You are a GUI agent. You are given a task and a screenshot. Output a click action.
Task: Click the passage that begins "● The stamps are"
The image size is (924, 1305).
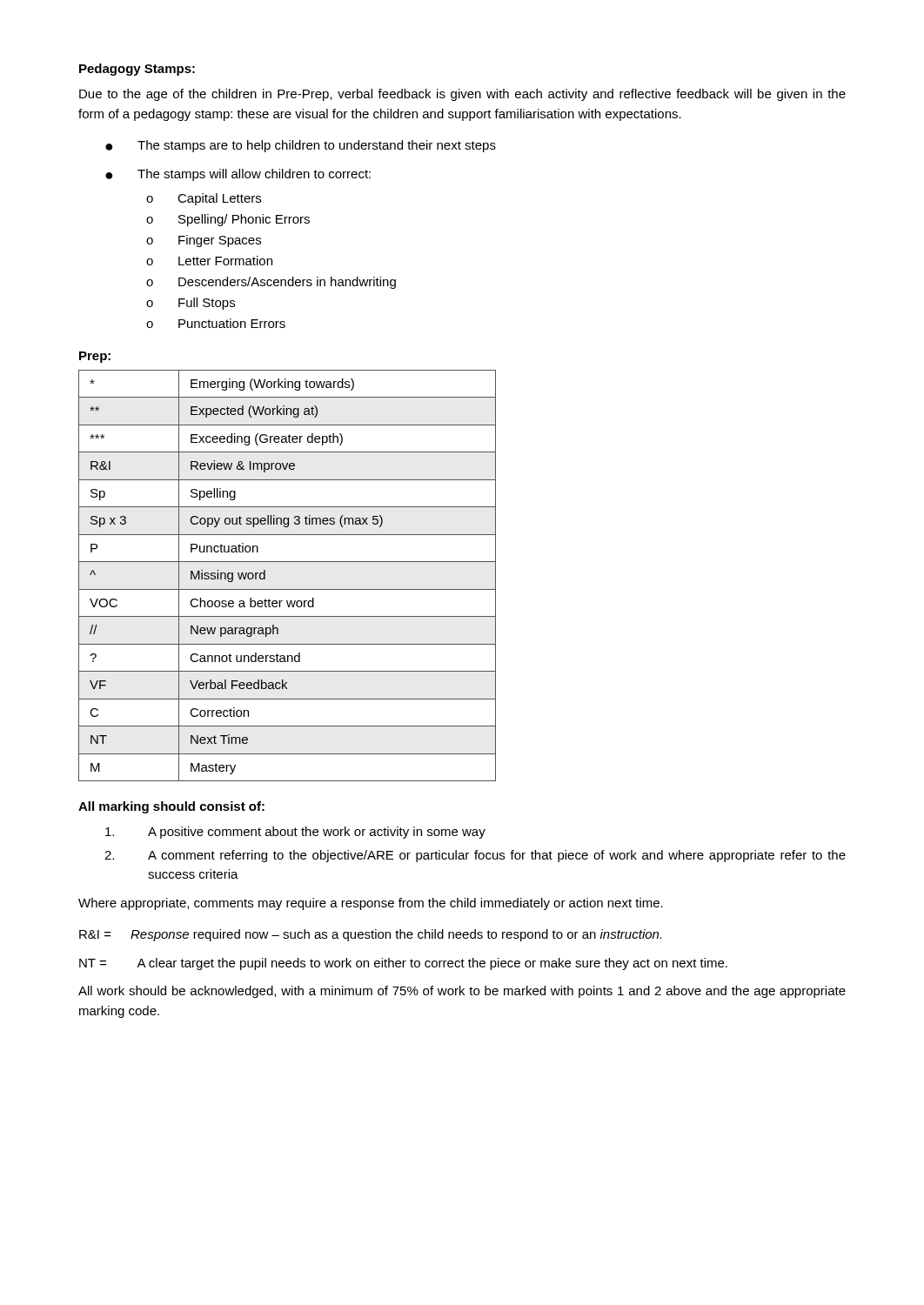(475, 147)
